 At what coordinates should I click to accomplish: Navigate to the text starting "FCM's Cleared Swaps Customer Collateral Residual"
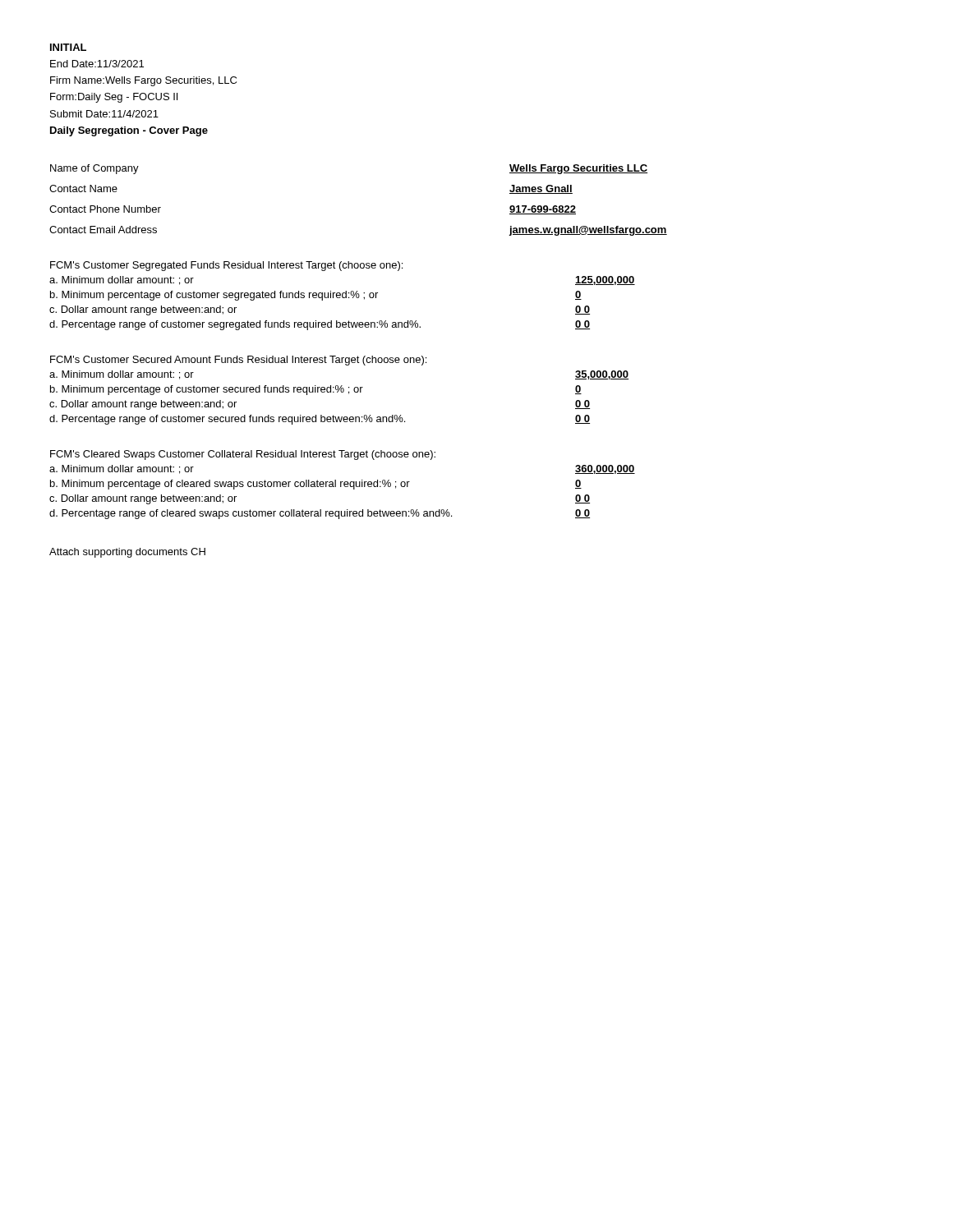[243, 455]
